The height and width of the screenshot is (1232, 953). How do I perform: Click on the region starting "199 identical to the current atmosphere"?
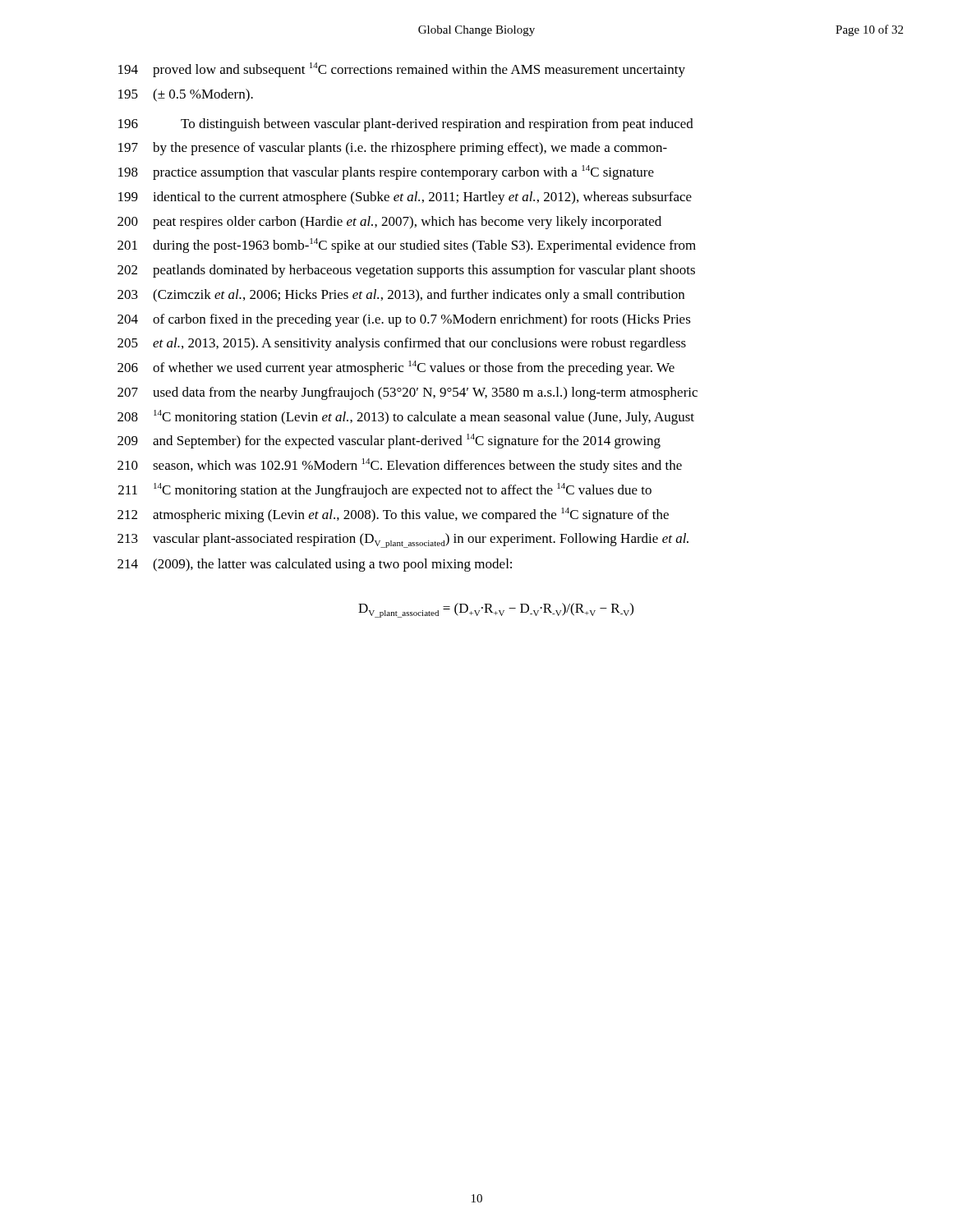pyautogui.click(x=476, y=197)
